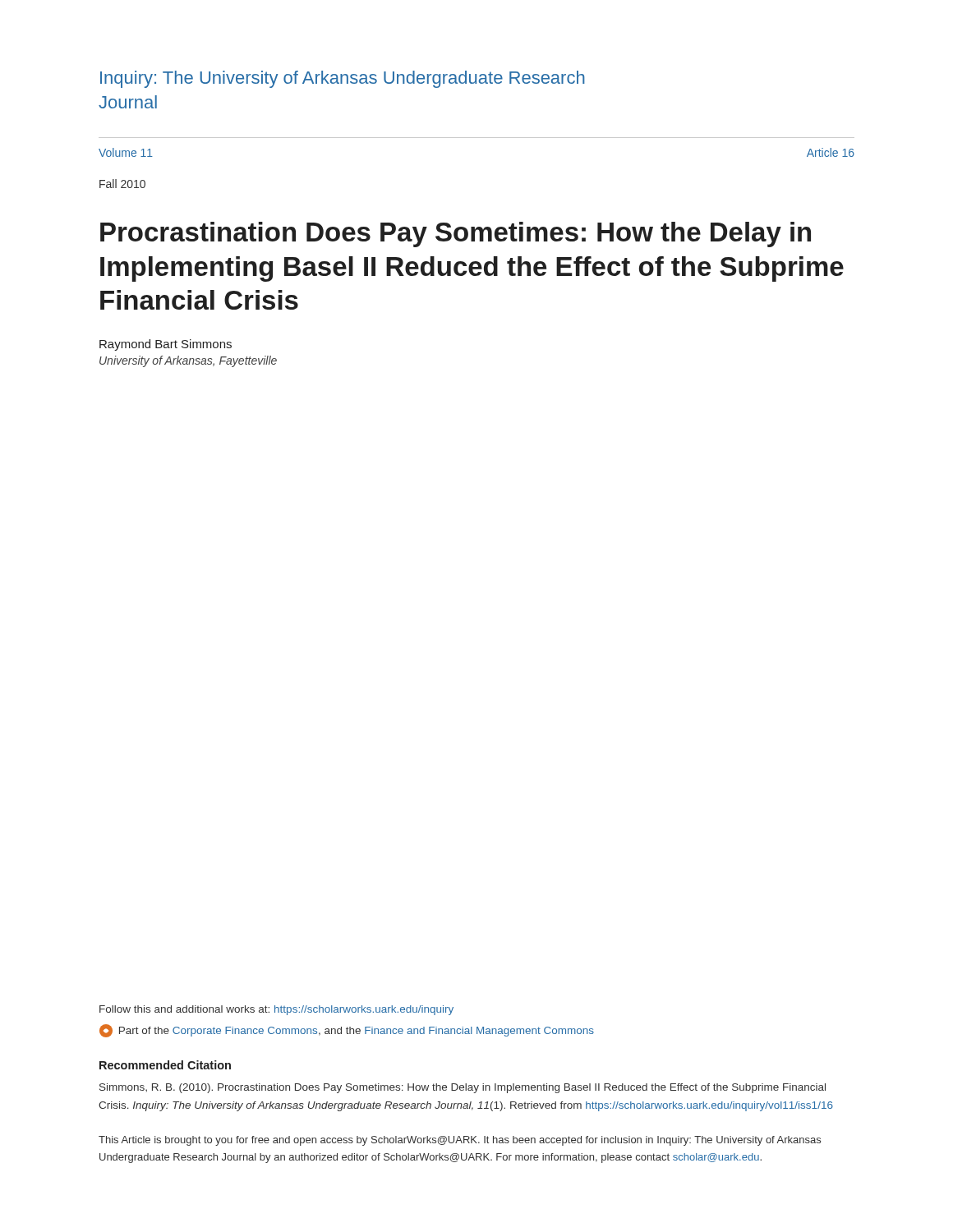Where is the passage that starts "This Article is"?

tap(460, 1148)
